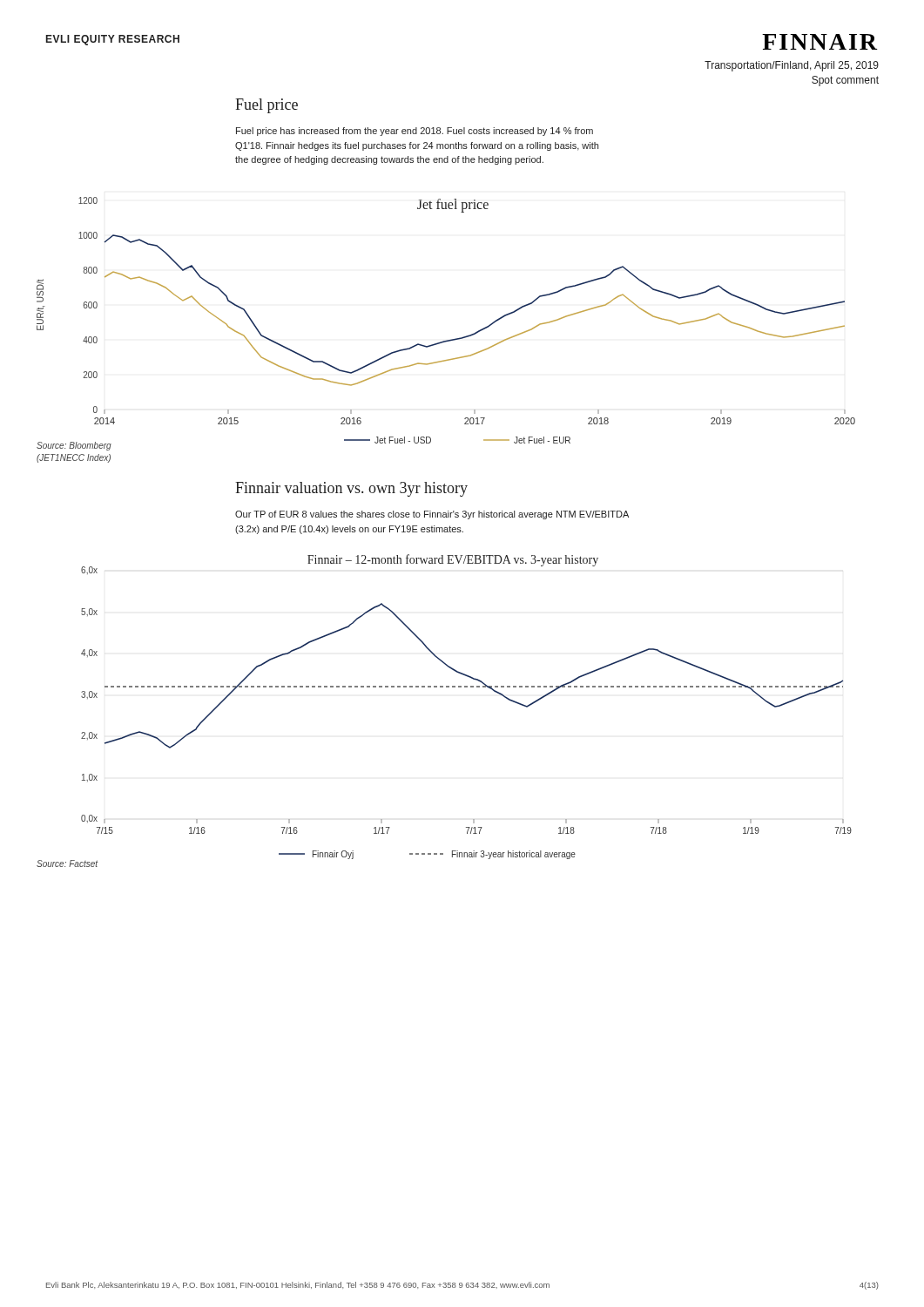The height and width of the screenshot is (1307, 924).
Task: Select the region starting "Finnair valuation vs. own 3yr history"
Action: [351, 488]
